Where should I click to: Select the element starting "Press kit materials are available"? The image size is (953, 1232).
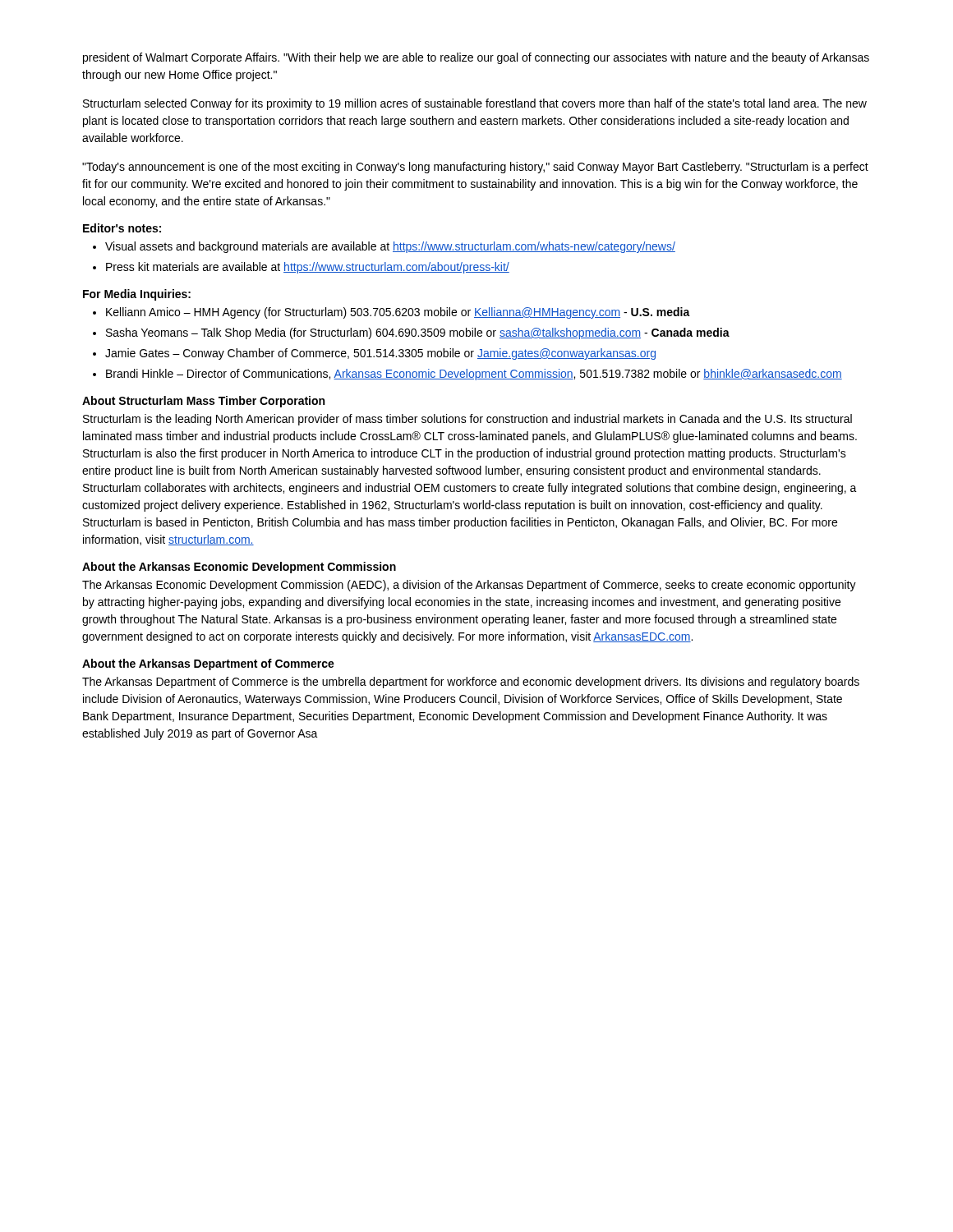[488, 267]
